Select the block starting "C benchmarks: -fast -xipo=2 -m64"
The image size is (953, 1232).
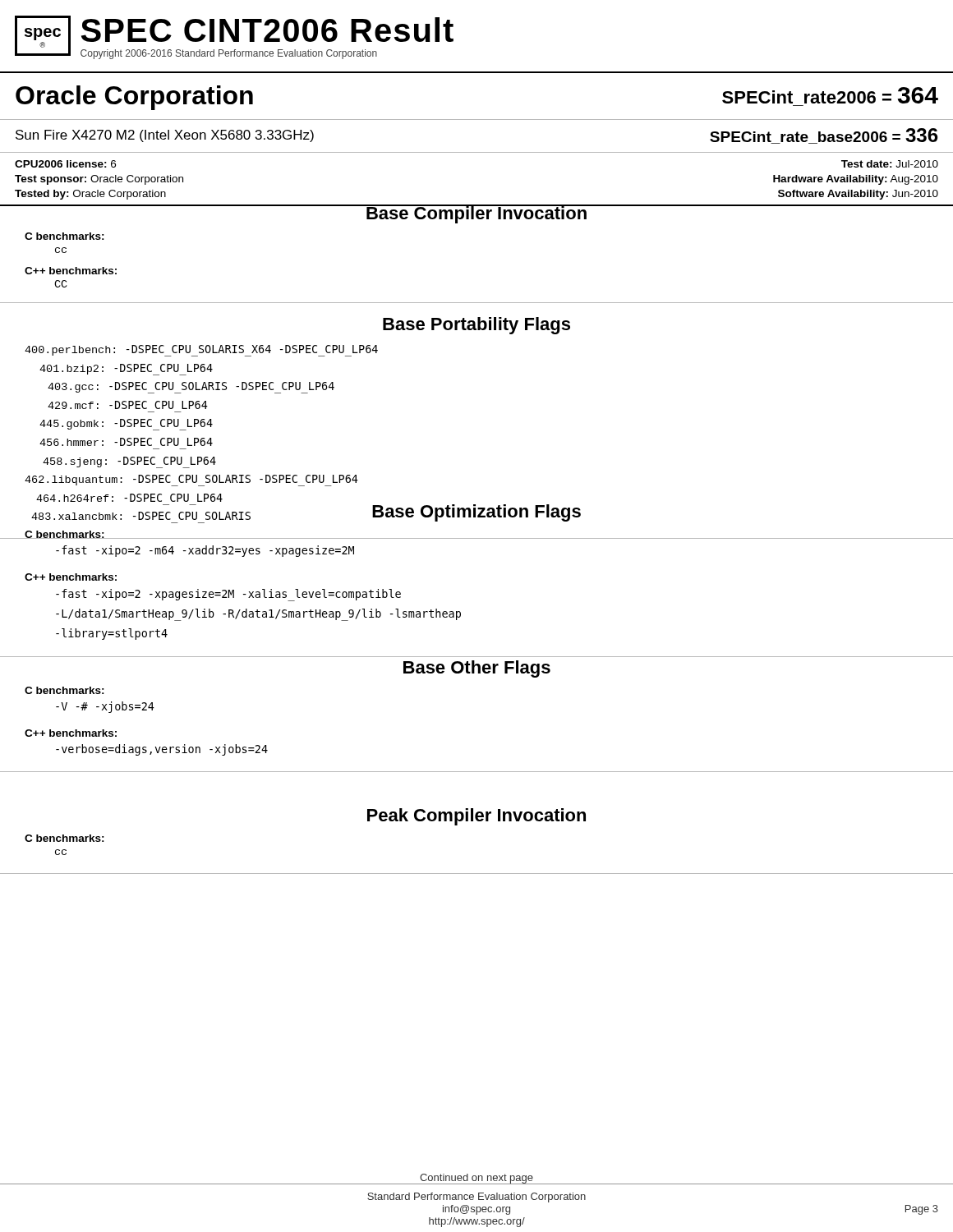coord(476,535)
